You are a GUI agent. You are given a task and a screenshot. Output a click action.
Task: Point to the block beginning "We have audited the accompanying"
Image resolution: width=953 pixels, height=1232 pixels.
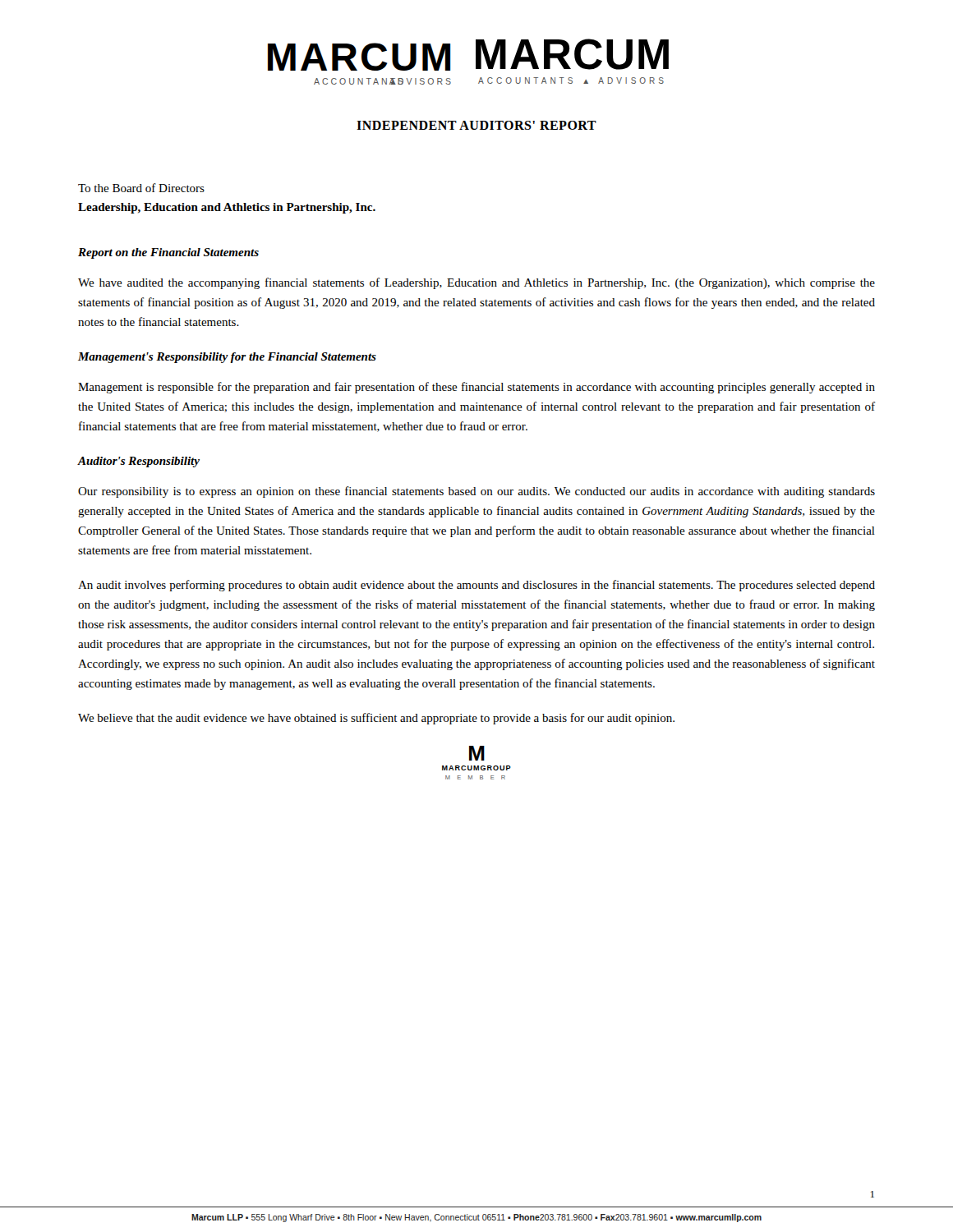pos(476,302)
